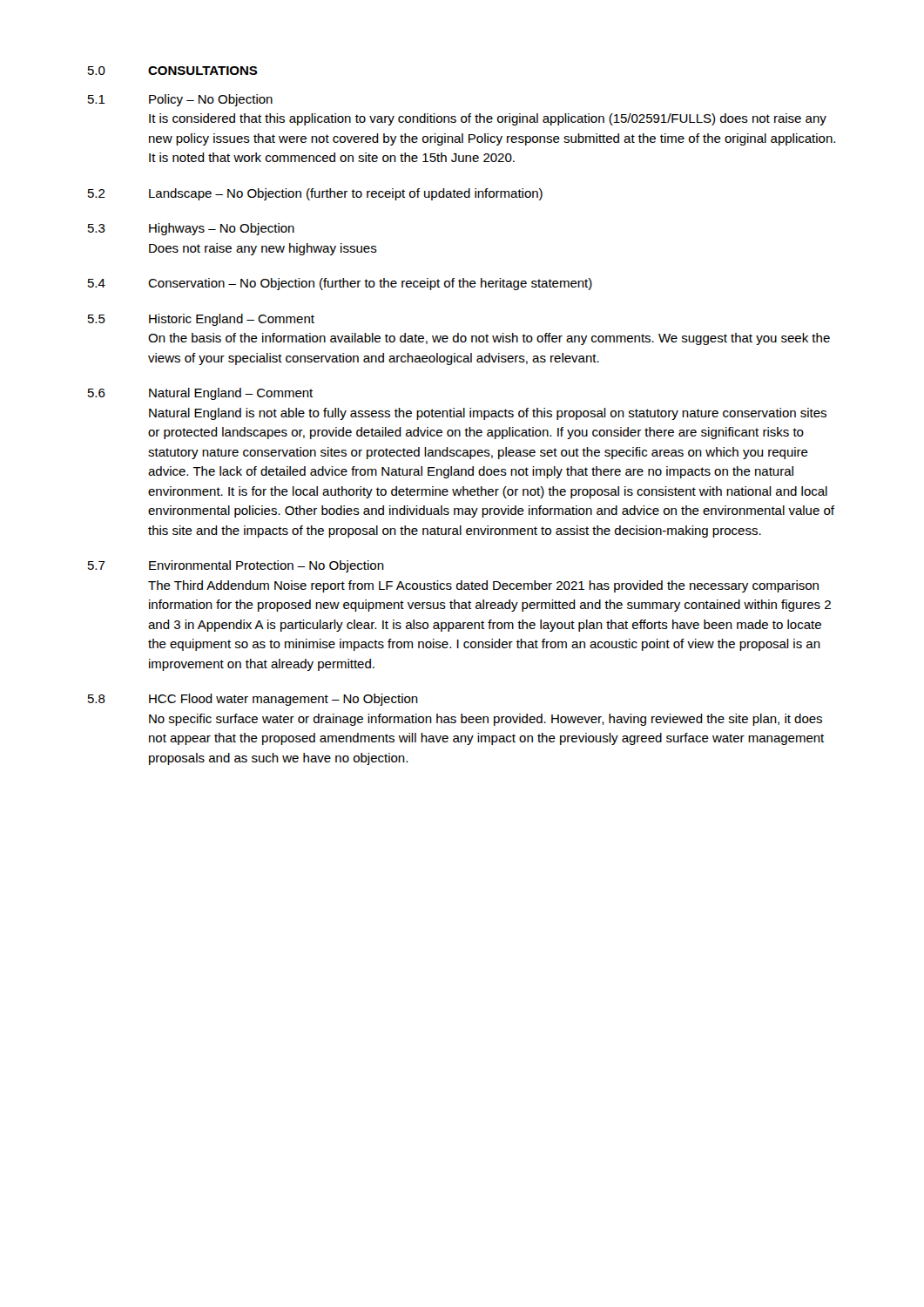Navigate to the text starting "Landscape – No Objection (further to"
Viewport: 924px width, 1307px height.
(346, 193)
